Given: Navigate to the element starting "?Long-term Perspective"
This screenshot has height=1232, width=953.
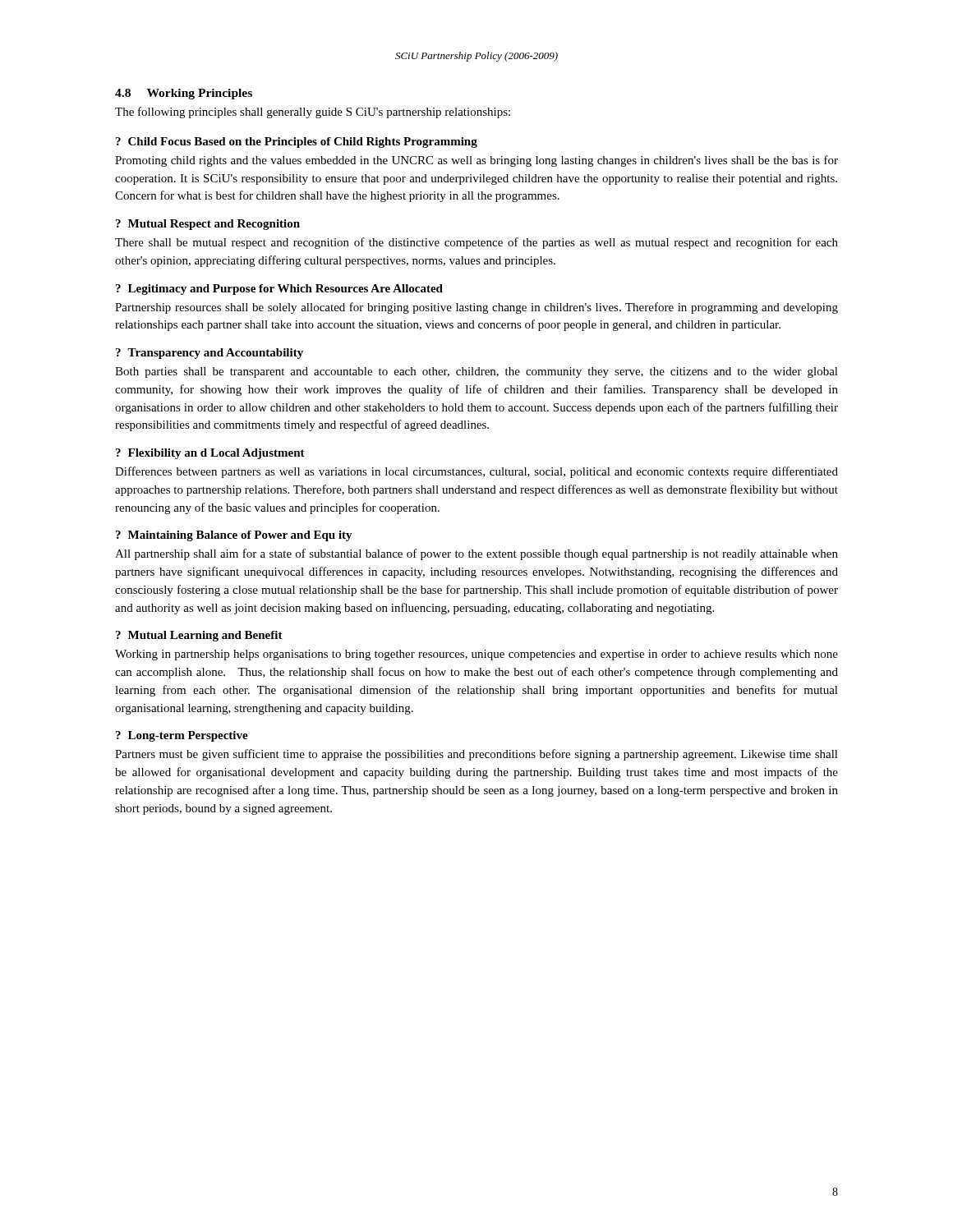Looking at the screenshot, I should (x=181, y=736).
